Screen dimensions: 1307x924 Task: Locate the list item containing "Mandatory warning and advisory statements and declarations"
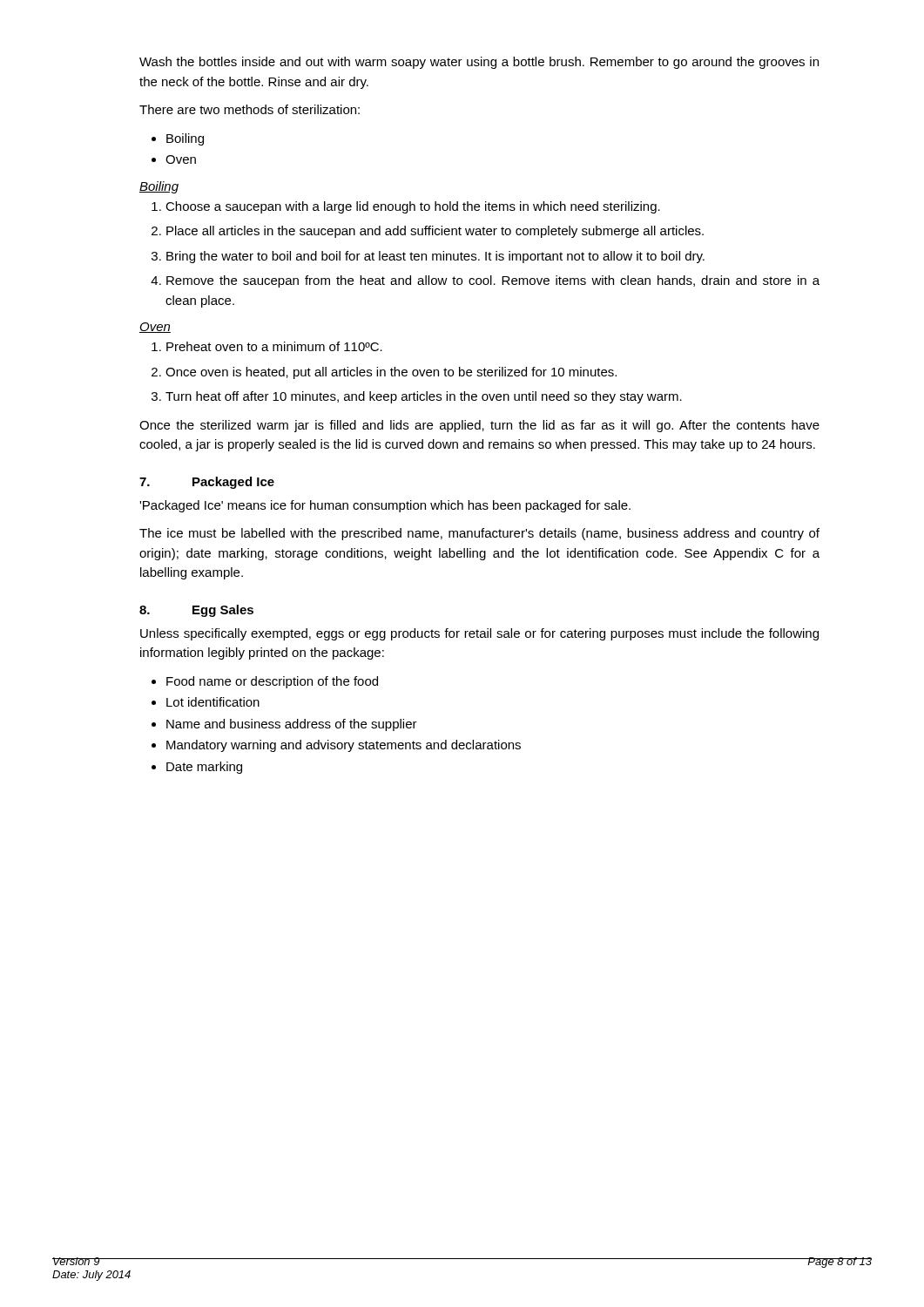click(479, 745)
